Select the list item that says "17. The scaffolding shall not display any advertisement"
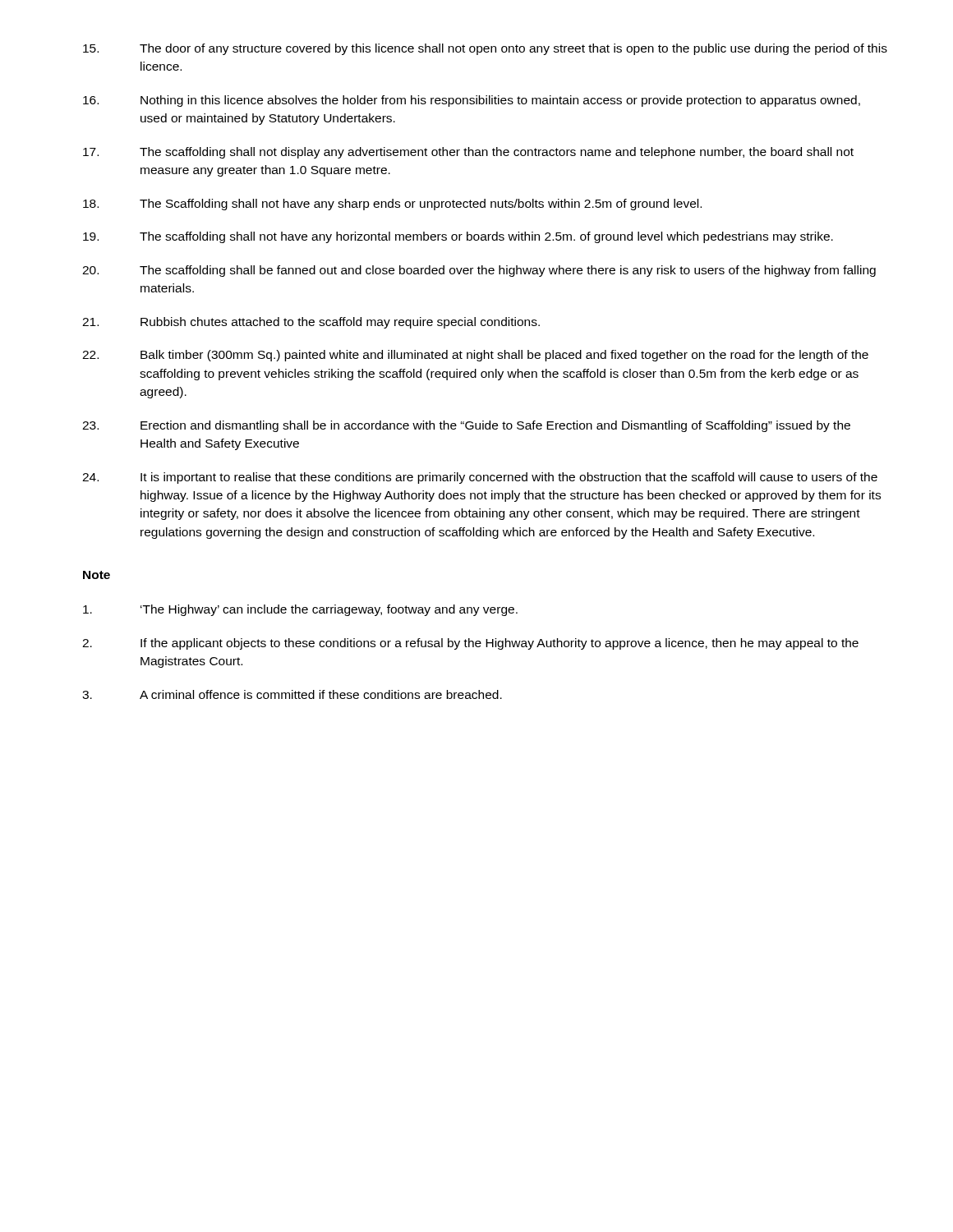The height and width of the screenshot is (1232, 953). 485,161
